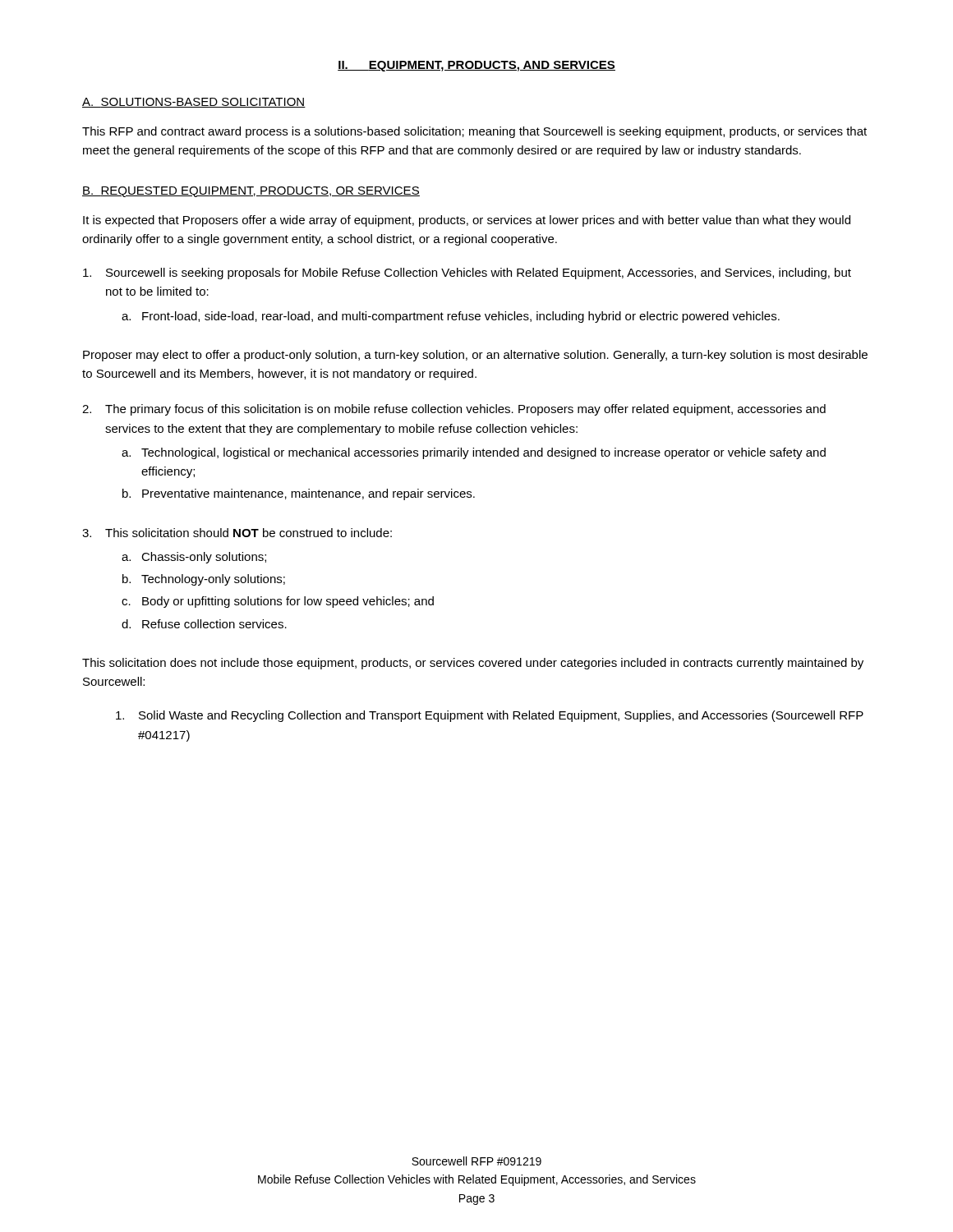Locate the list item that says "2. The primary"
The height and width of the screenshot is (1232, 953).
pos(476,453)
